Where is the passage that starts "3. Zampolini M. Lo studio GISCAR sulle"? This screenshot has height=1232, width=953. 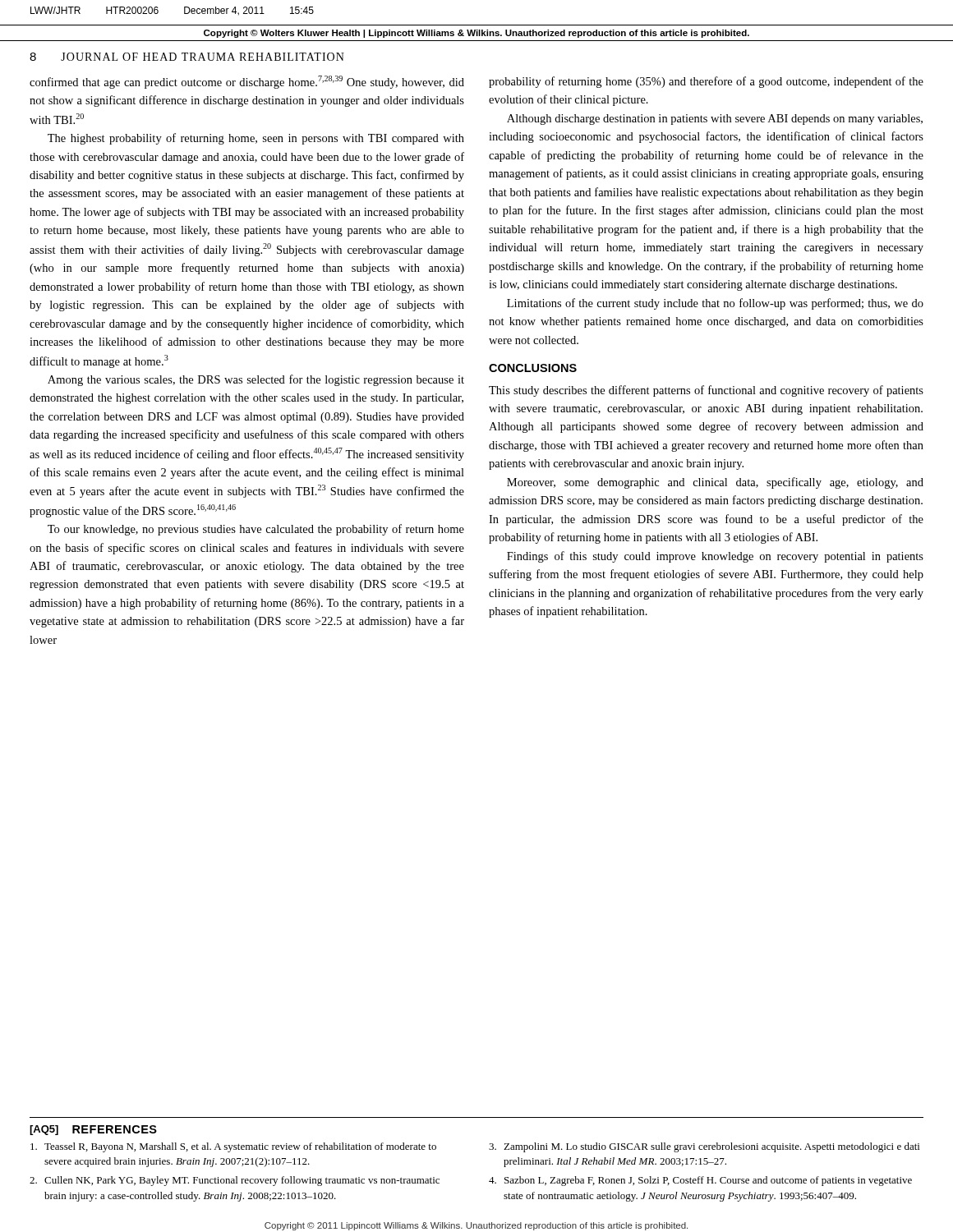[x=706, y=1154]
